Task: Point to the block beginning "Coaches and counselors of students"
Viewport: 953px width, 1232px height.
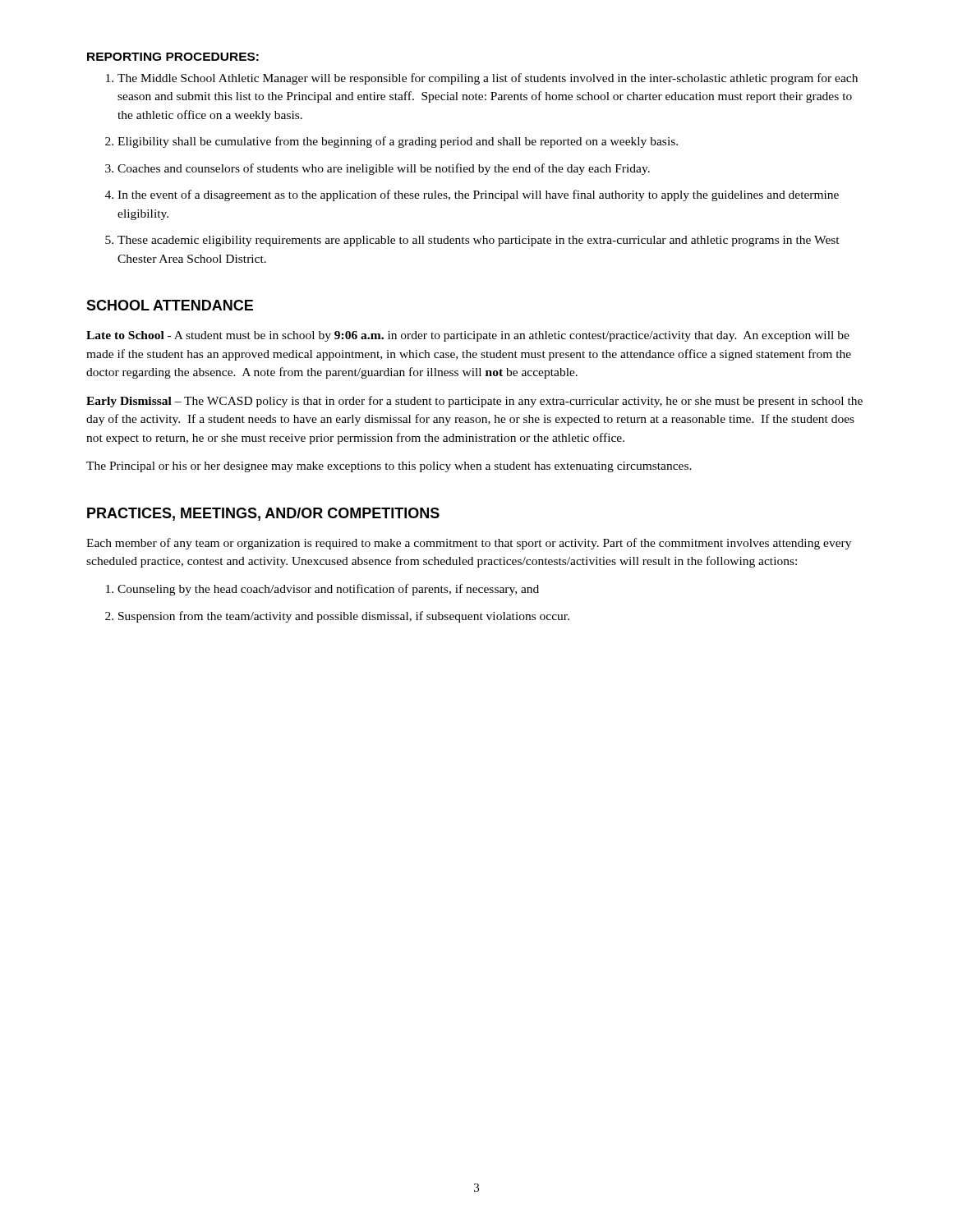Action: 384,168
